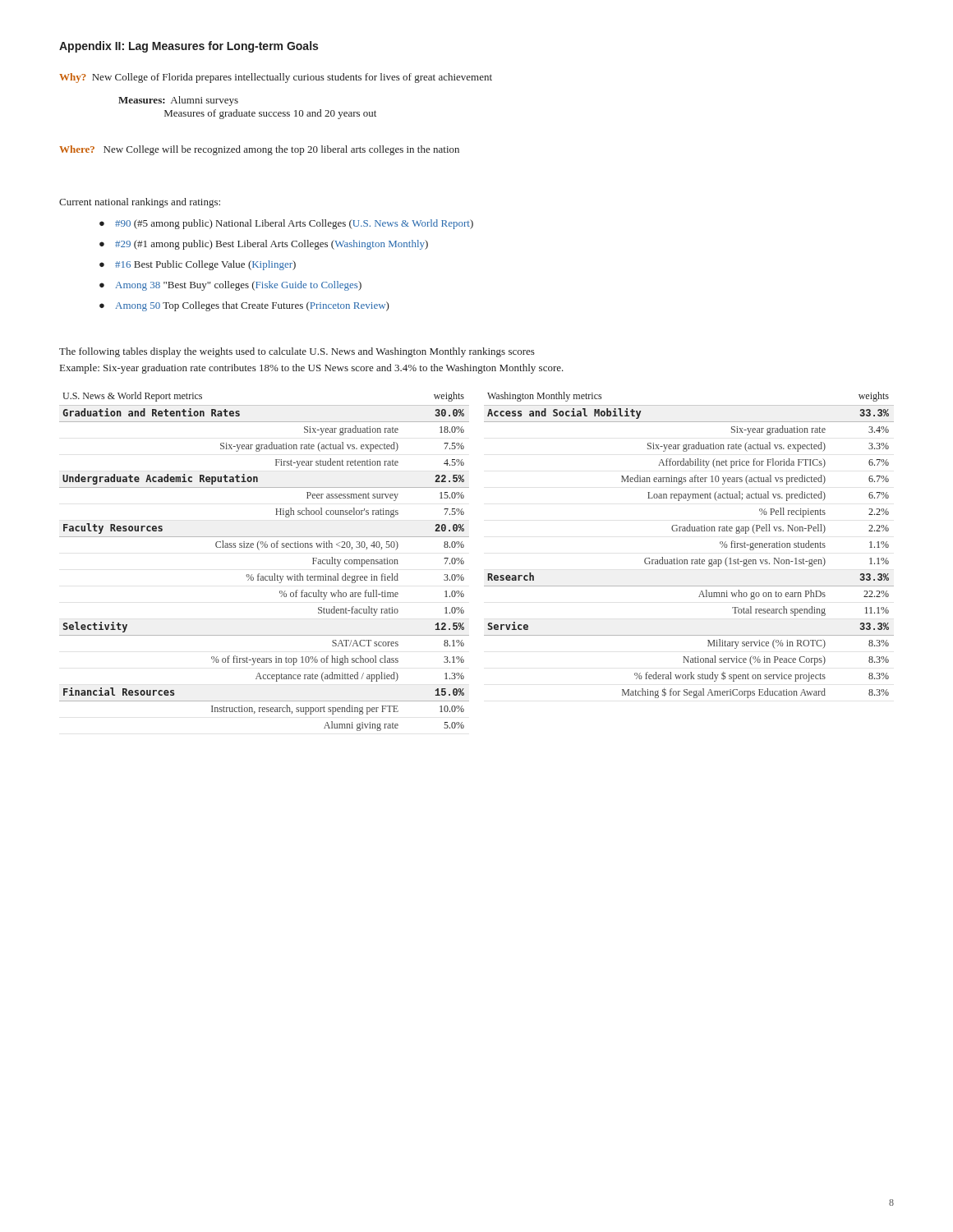Locate the text starting "#90 (#5 among public) National"
The image size is (953, 1232).
tap(294, 223)
